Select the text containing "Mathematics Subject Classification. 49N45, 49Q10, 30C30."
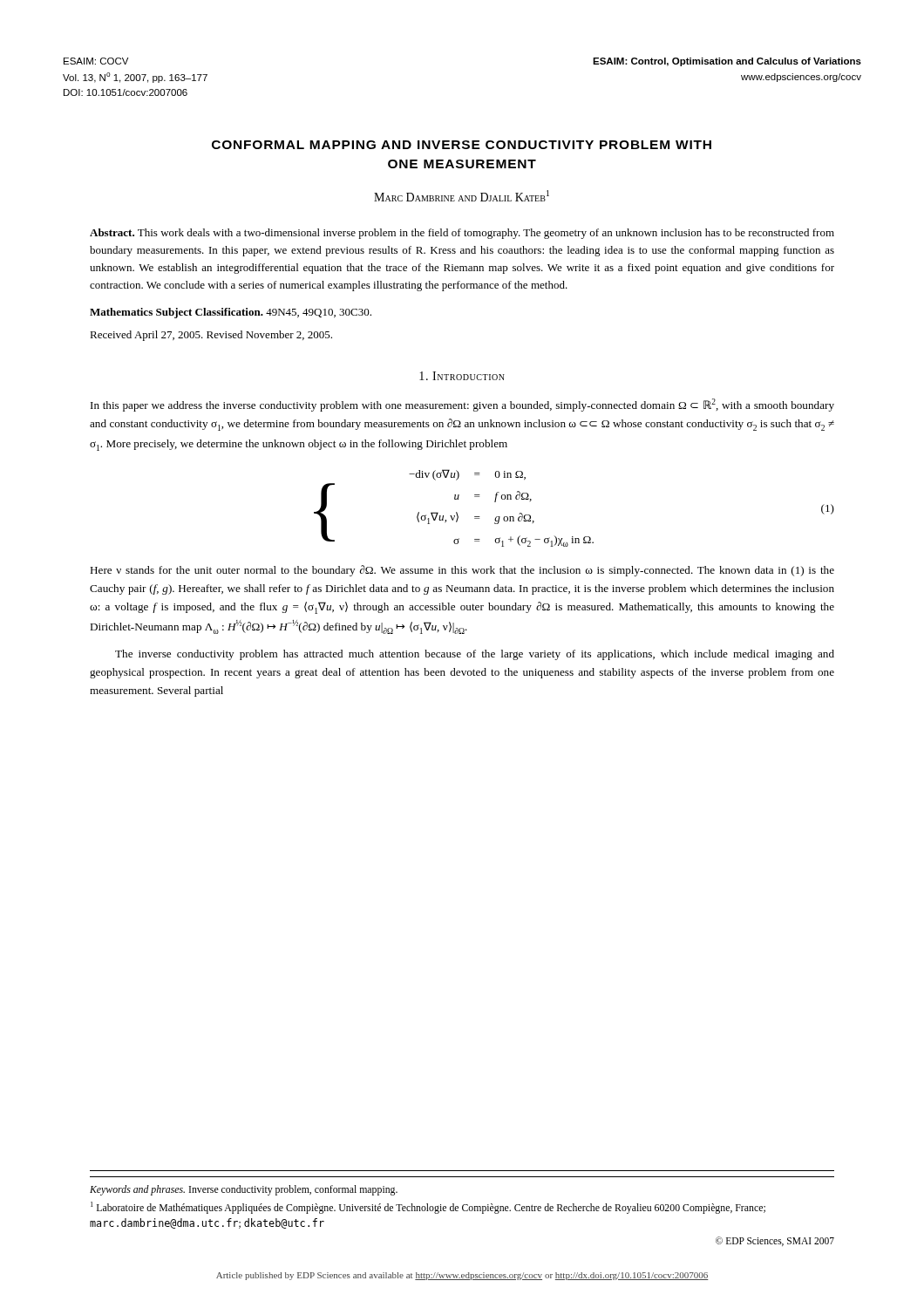This screenshot has height=1308, width=924. coord(231,311)
